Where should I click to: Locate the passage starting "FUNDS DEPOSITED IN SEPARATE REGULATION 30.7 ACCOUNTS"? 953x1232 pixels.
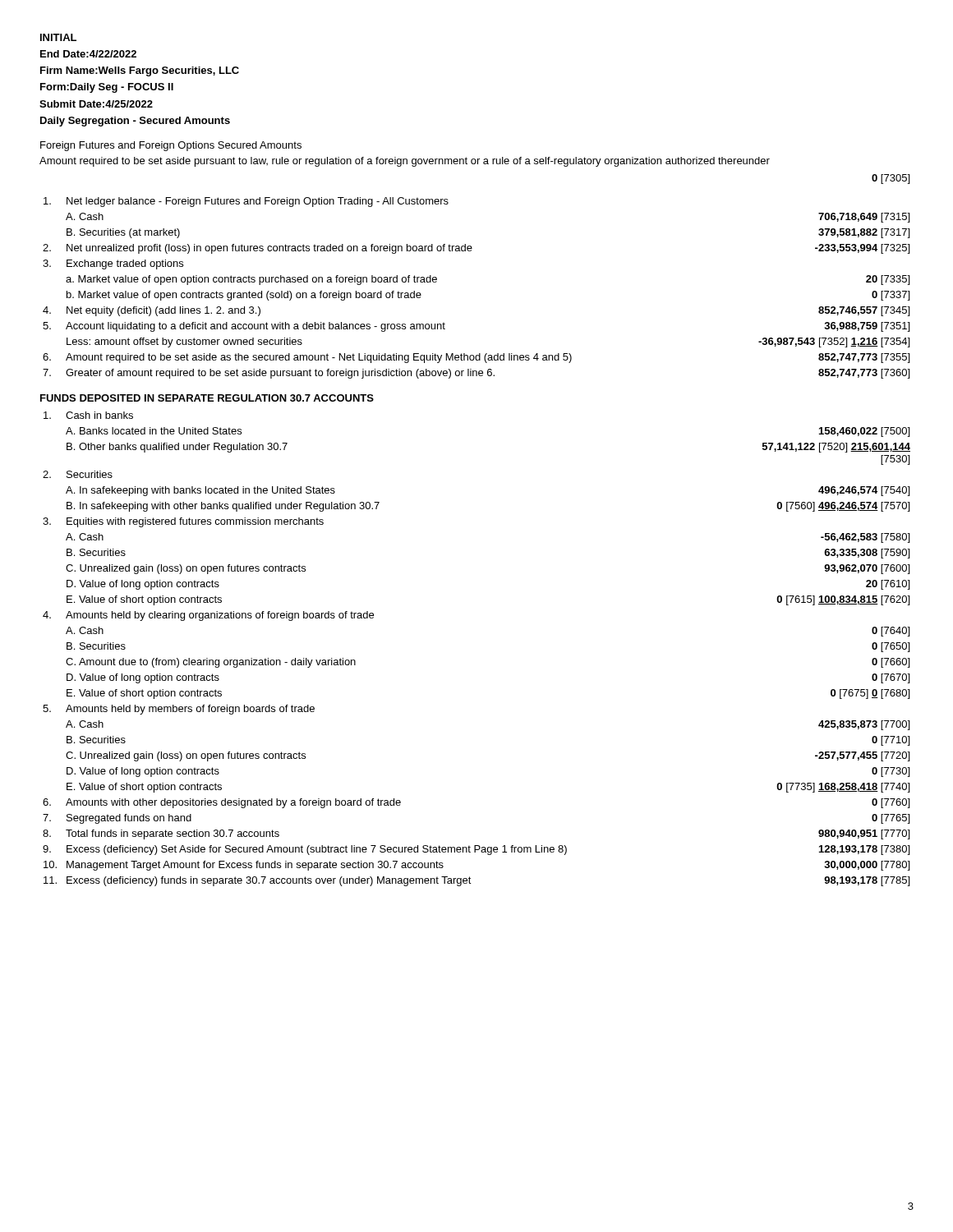coord(207,398)
